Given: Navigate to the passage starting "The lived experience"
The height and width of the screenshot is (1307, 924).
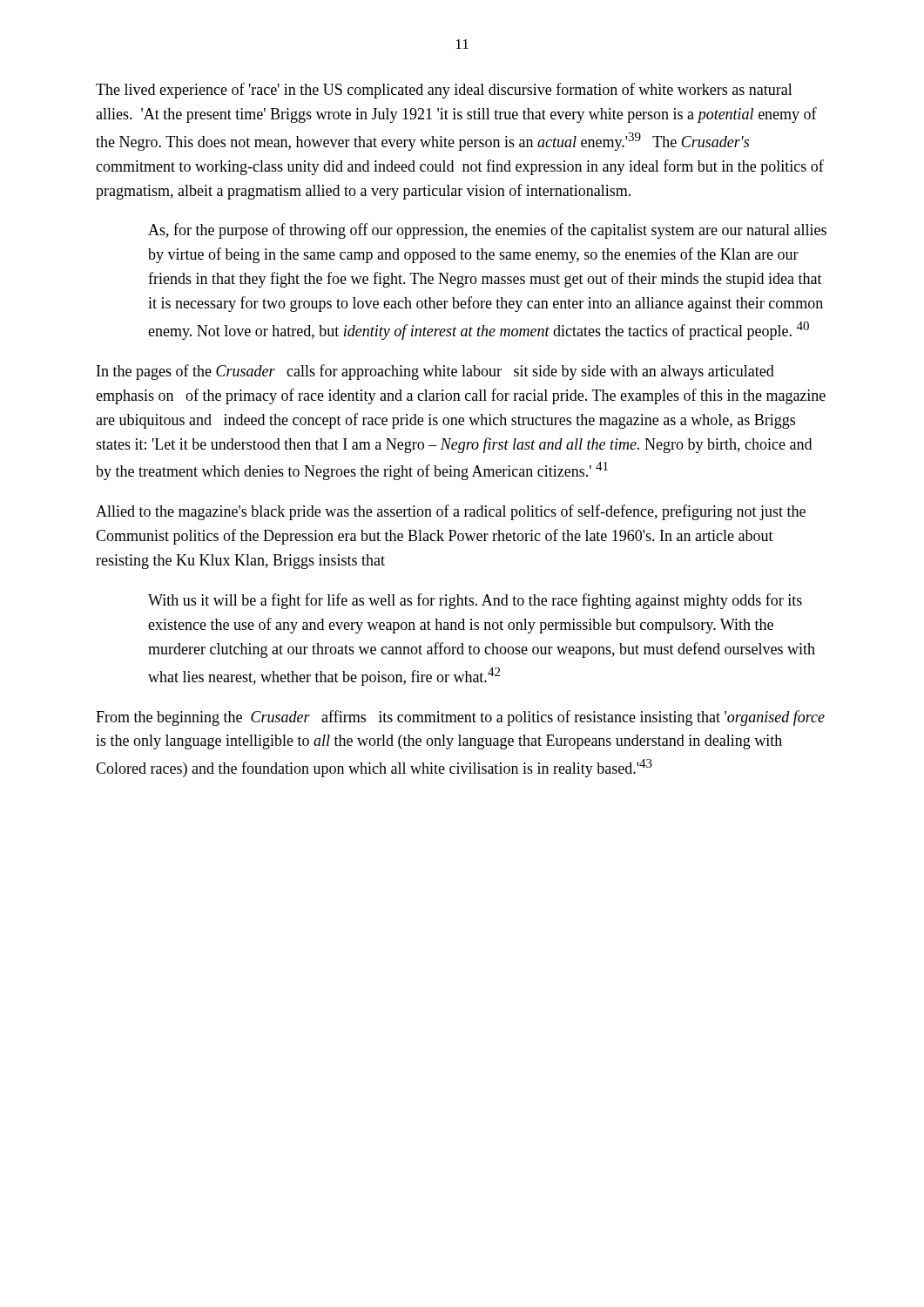Looking at the screenshot, I should 460,140.
